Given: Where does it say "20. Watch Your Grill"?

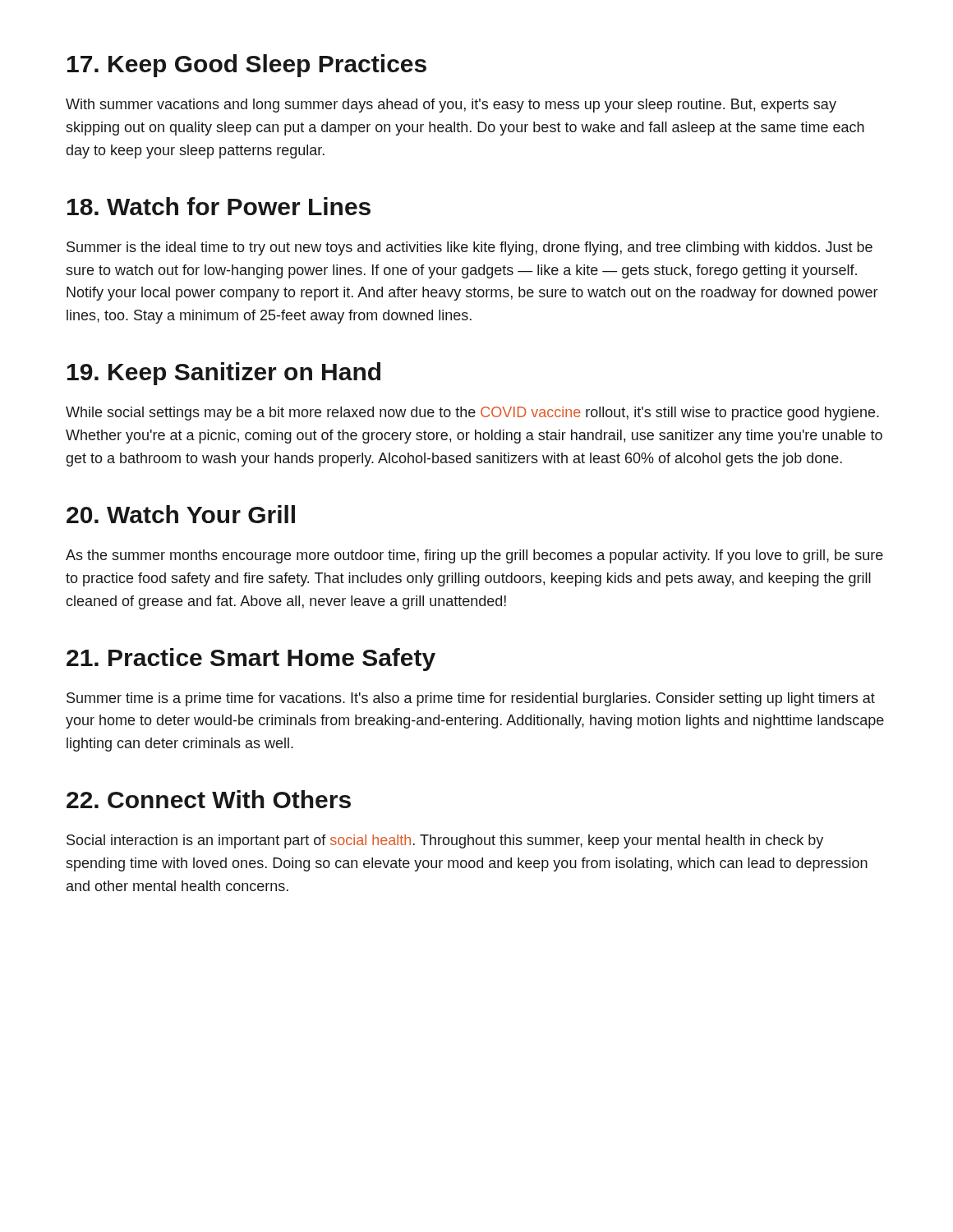Looking at the screenshot, I should point(181,514).
